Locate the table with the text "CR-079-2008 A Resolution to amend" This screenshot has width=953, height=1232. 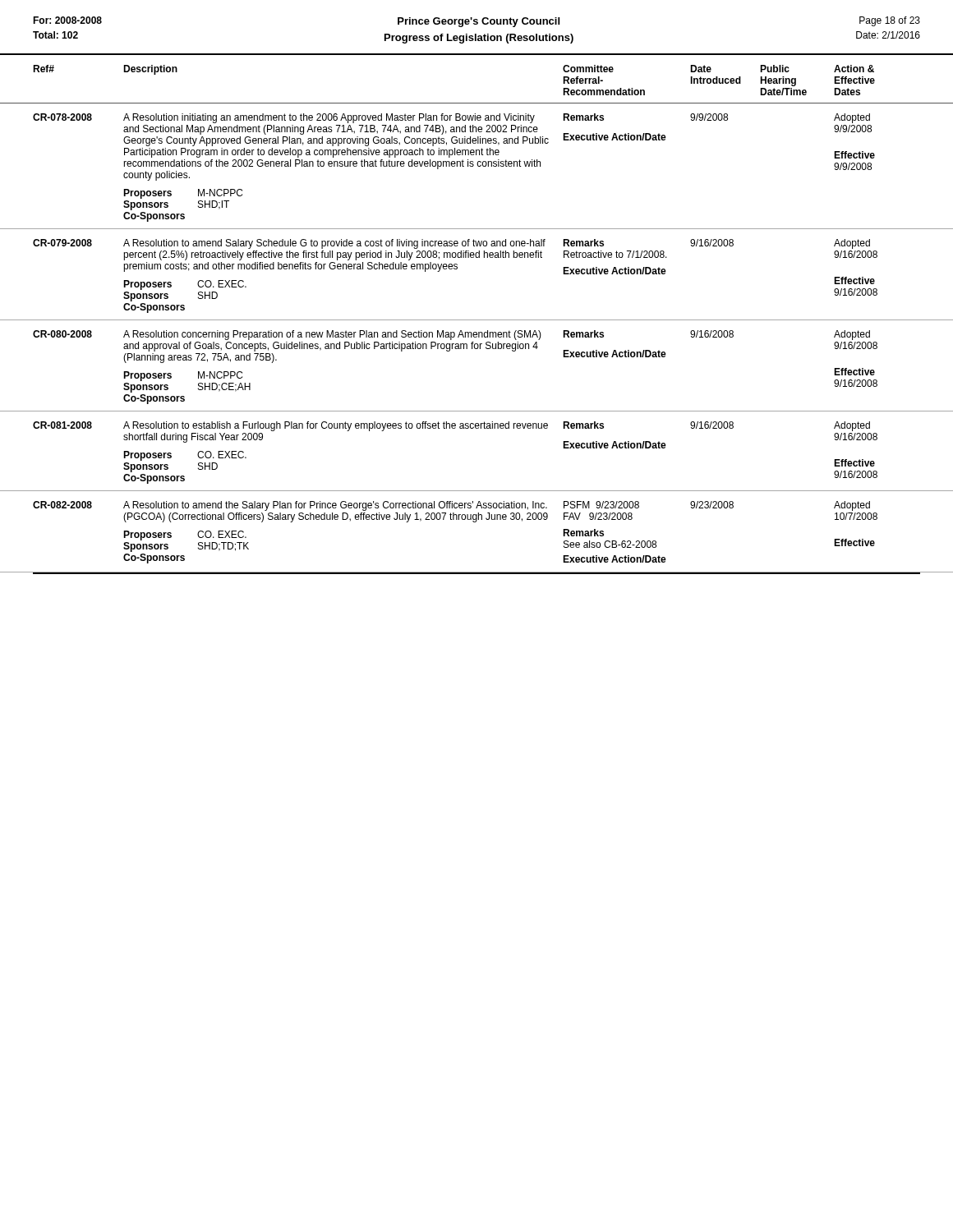coord(476,275)
